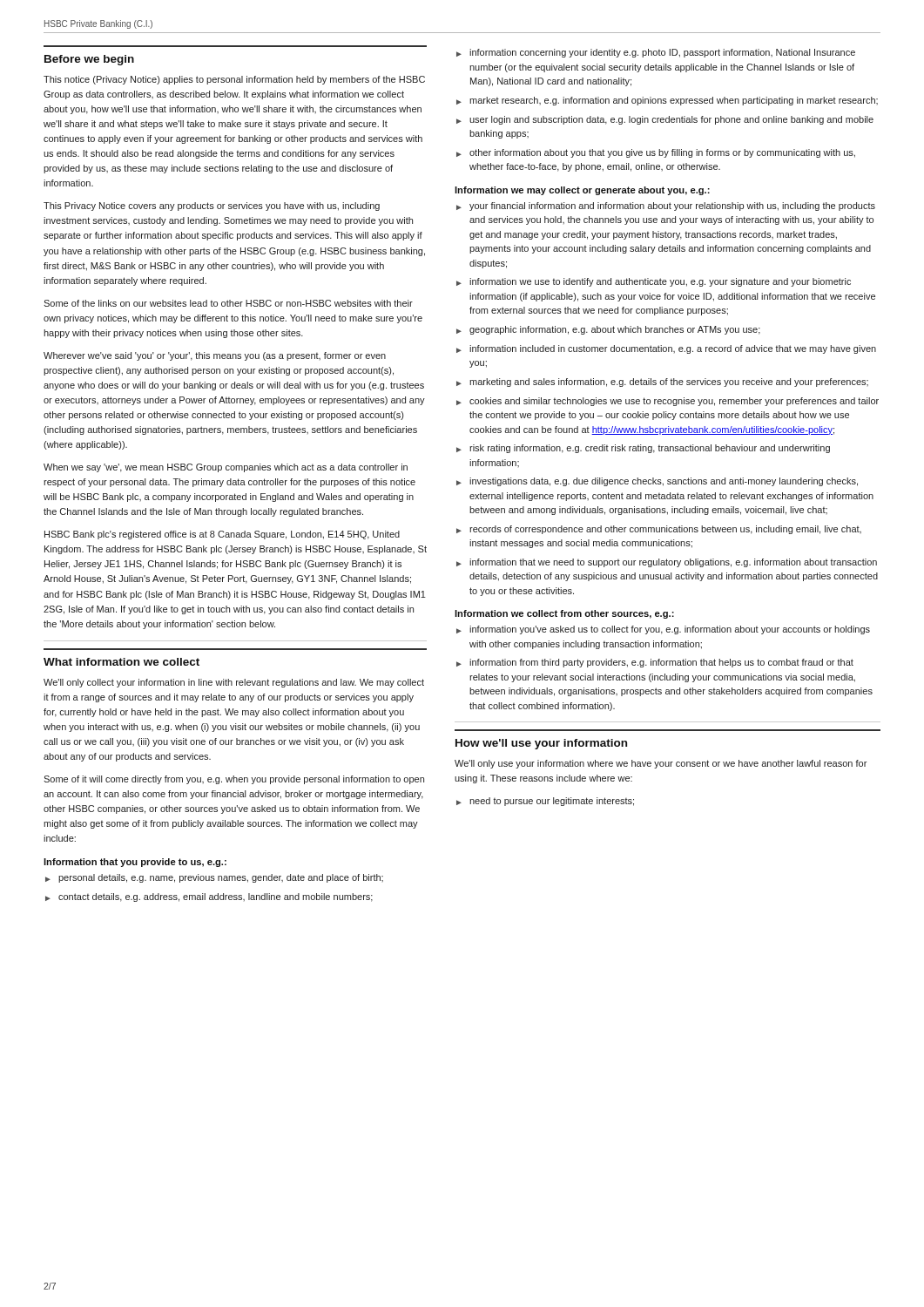Screen dimensions: 1307x924
Task: Select the section header that says "How we'll use your information"
Action: click(541, 743)
